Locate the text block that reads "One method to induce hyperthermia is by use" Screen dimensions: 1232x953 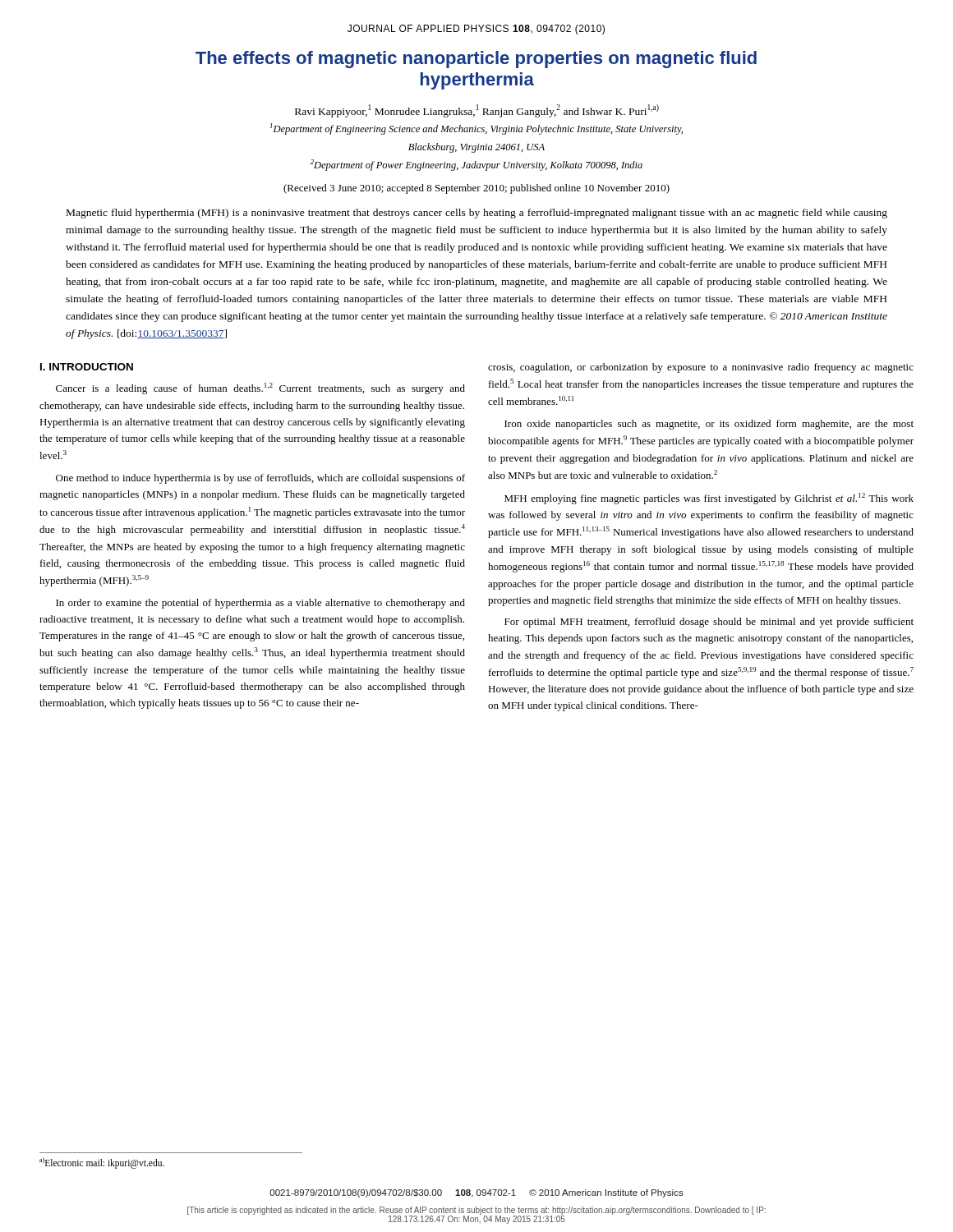point(252,529)
